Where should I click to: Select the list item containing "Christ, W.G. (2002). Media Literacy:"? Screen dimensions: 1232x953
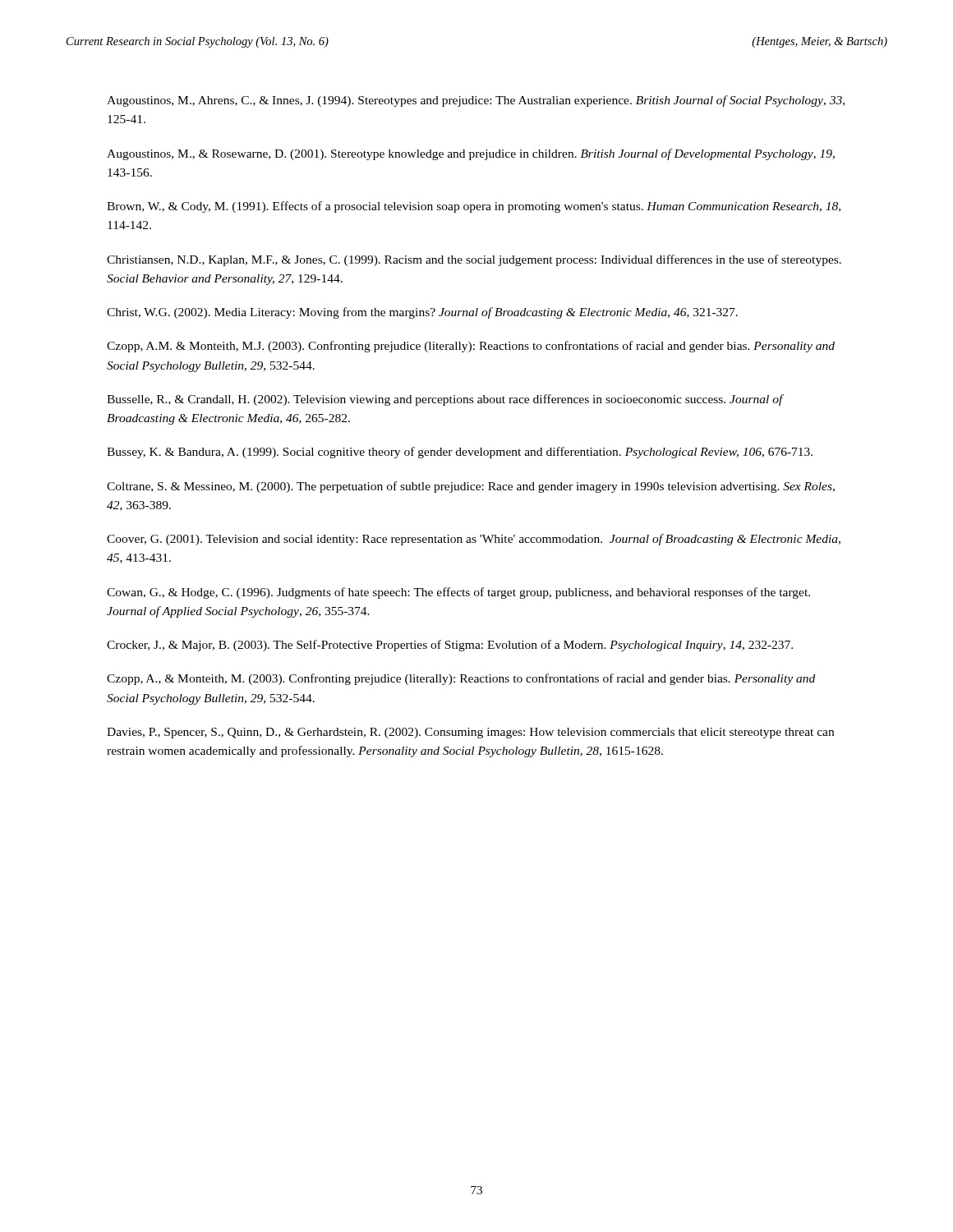point(423,312)
